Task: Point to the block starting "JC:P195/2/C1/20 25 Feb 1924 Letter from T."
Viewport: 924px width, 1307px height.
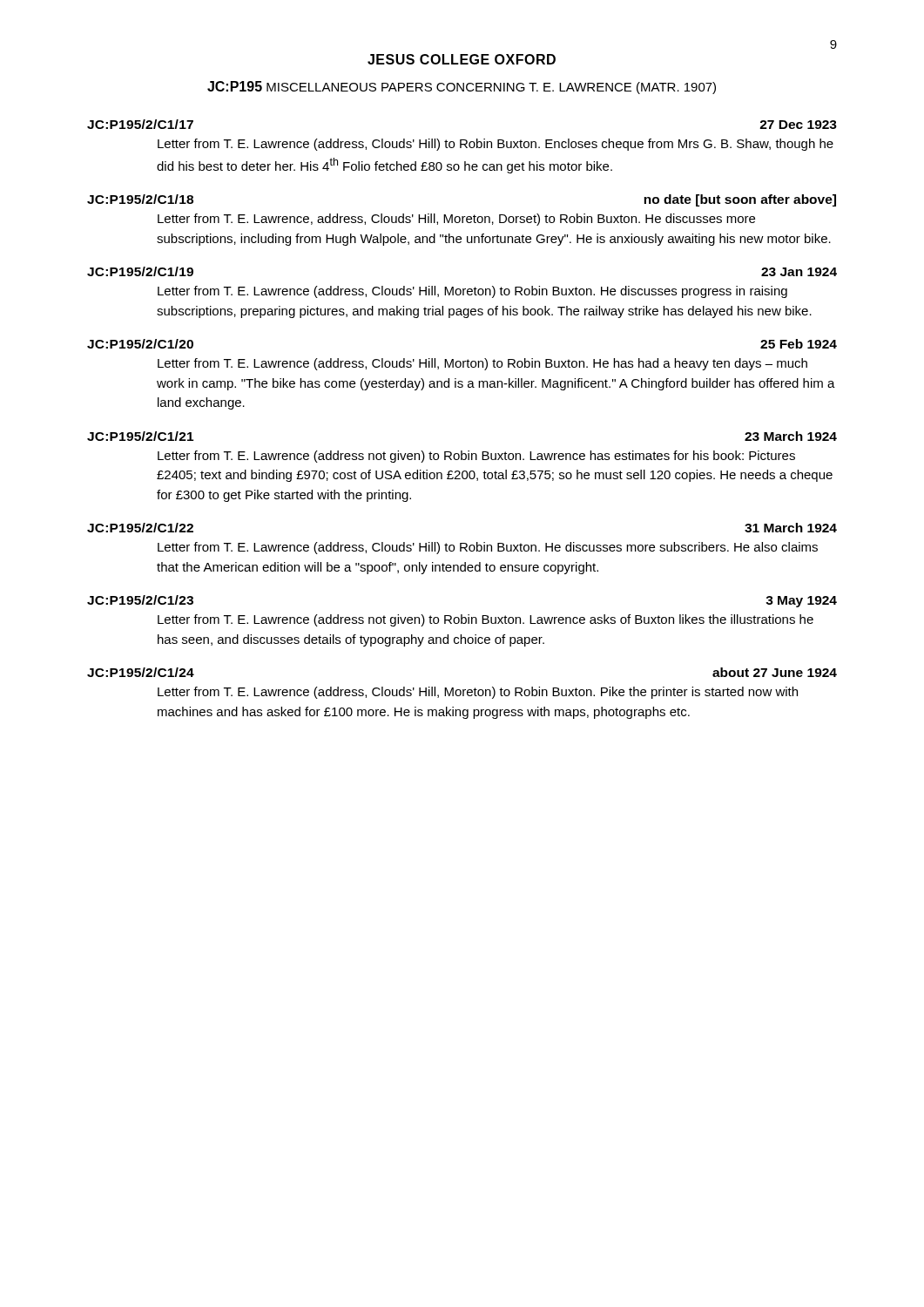Action: pyautogui.click(x=462, y=374)
